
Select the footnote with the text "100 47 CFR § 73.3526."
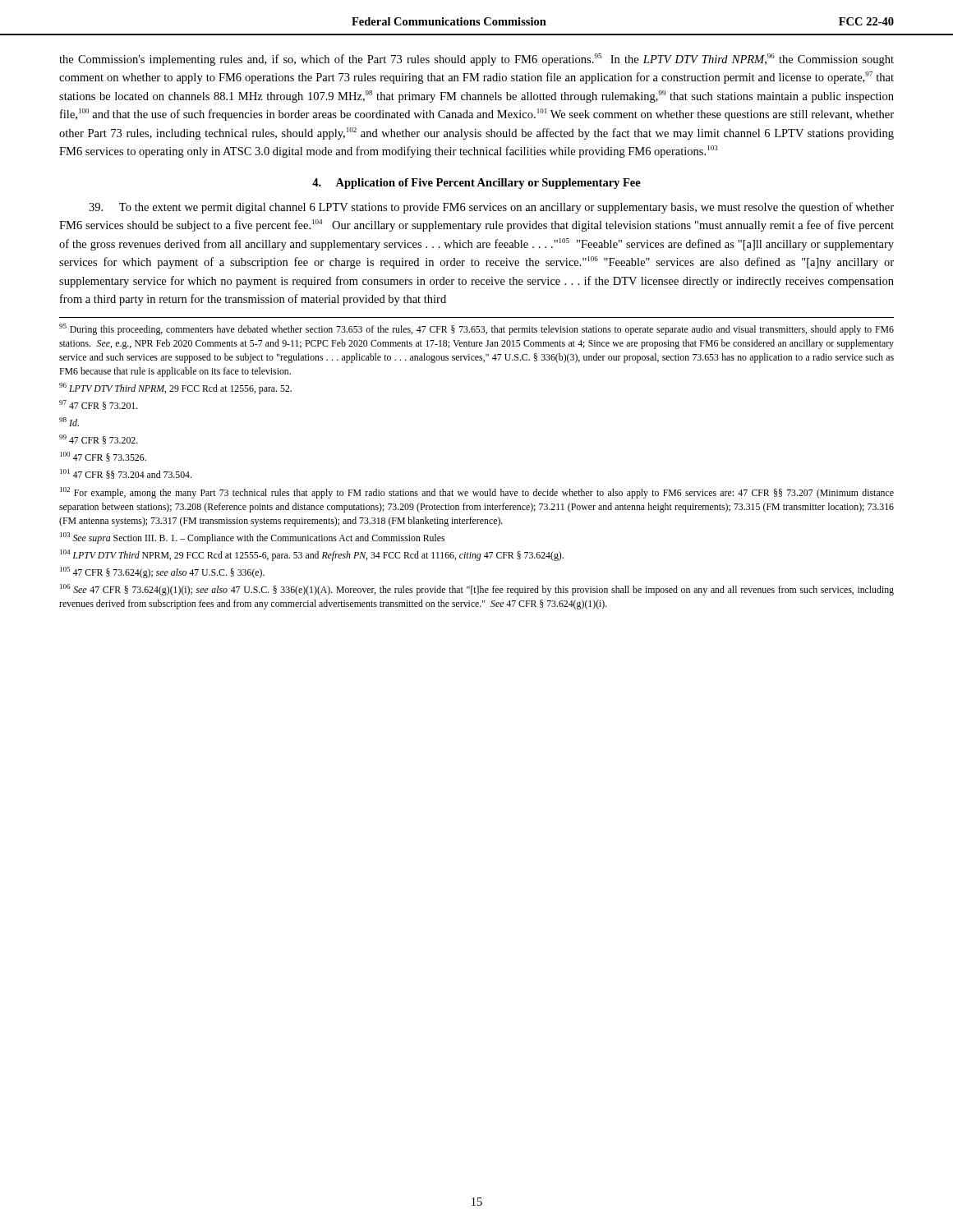tap(103, 457)
